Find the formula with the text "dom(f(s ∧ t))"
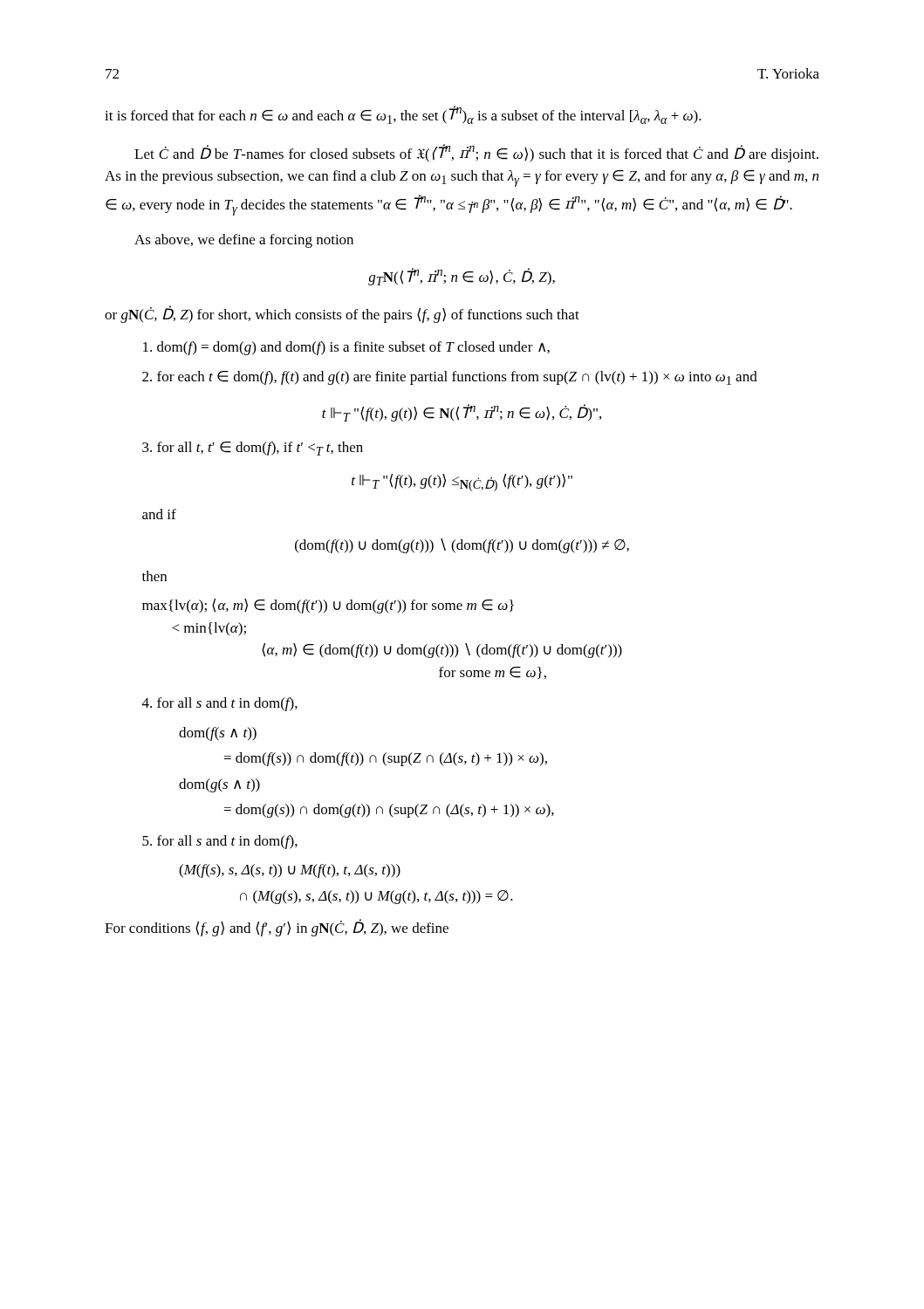924x1309 pixels. (218, 733)
